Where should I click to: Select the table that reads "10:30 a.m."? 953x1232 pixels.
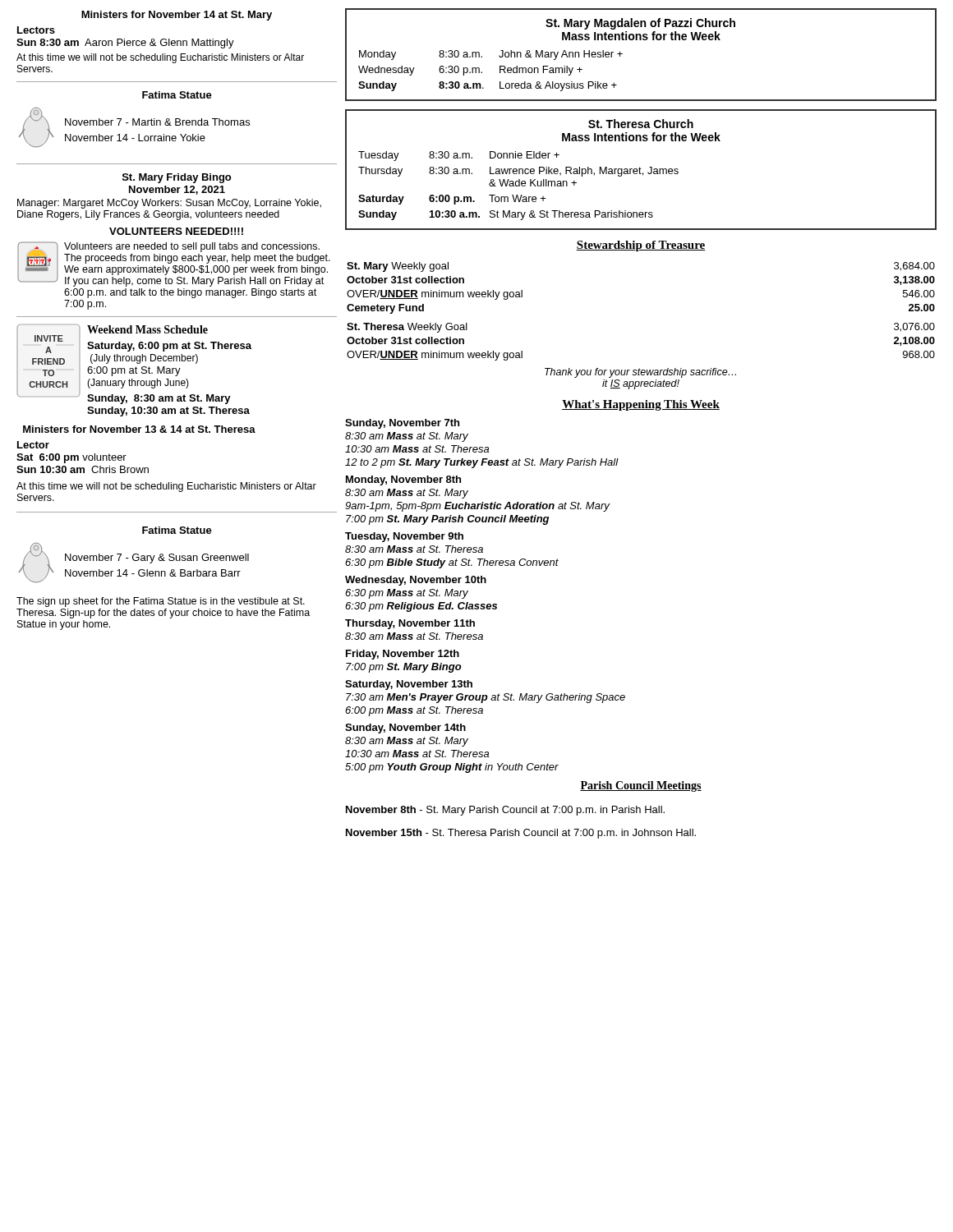click(x=641, y=170)
